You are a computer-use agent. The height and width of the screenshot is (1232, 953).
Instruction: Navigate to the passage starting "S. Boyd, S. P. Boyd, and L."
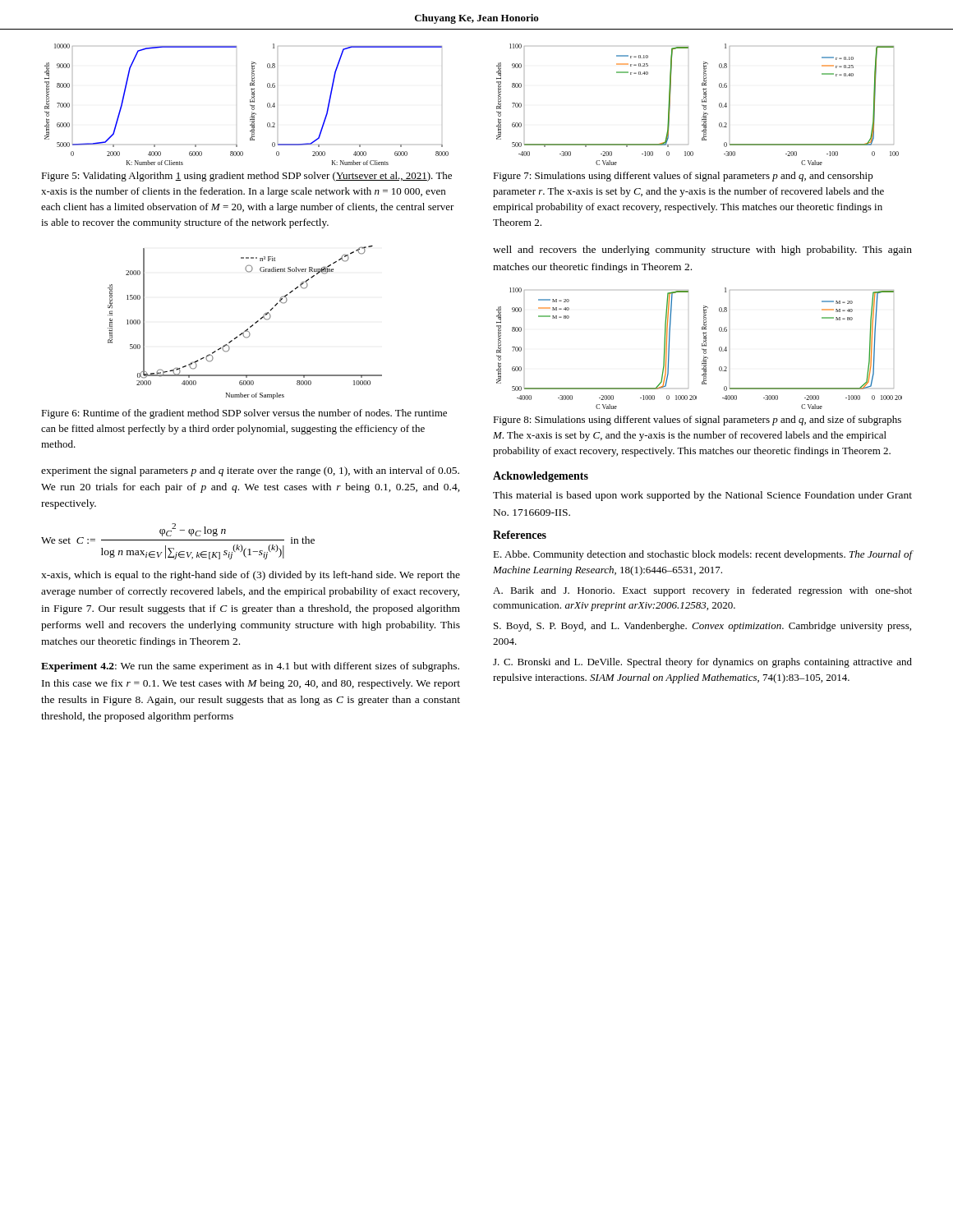point(702,633)
